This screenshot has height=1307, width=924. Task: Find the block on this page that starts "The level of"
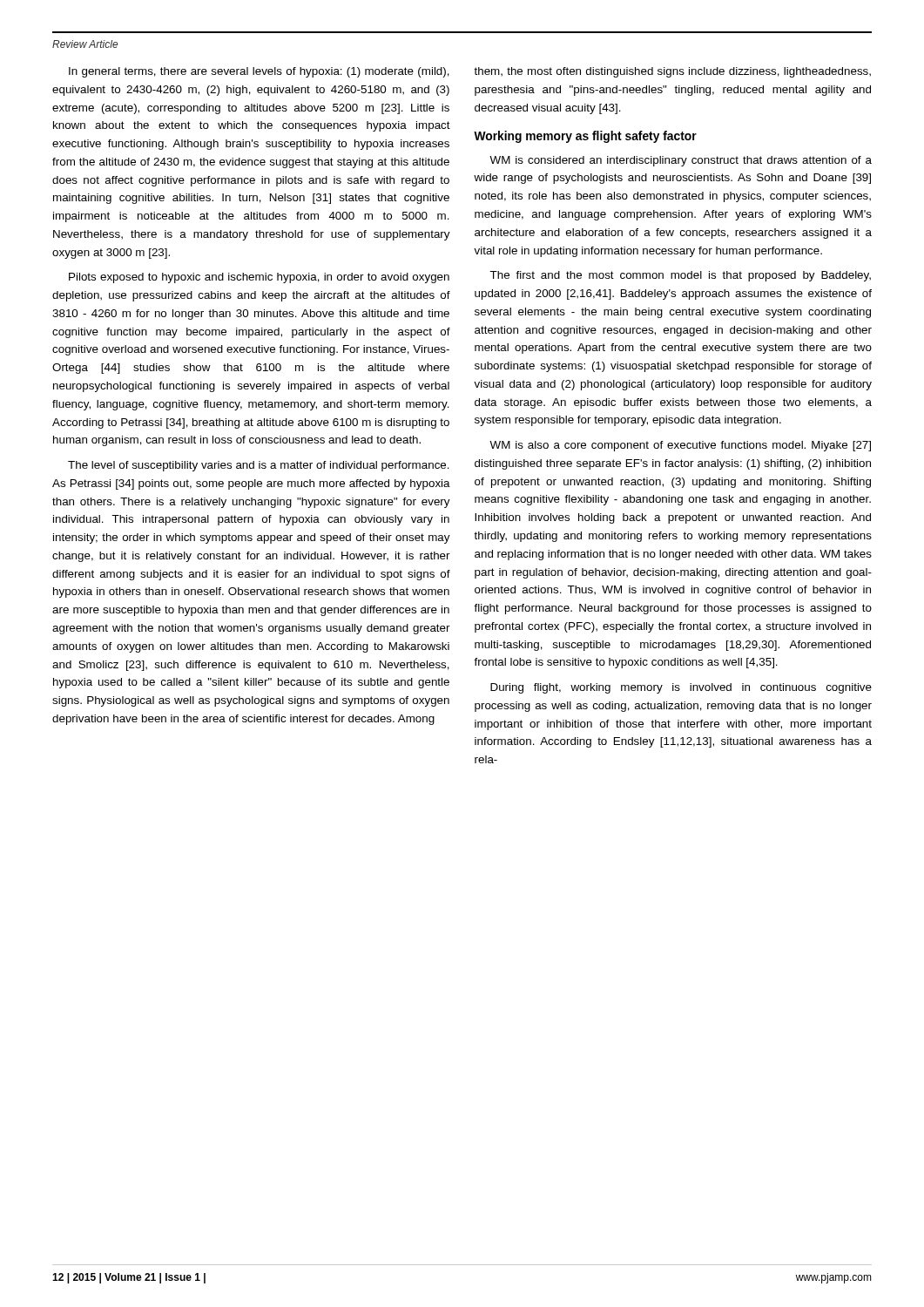(x=251, y=592)
